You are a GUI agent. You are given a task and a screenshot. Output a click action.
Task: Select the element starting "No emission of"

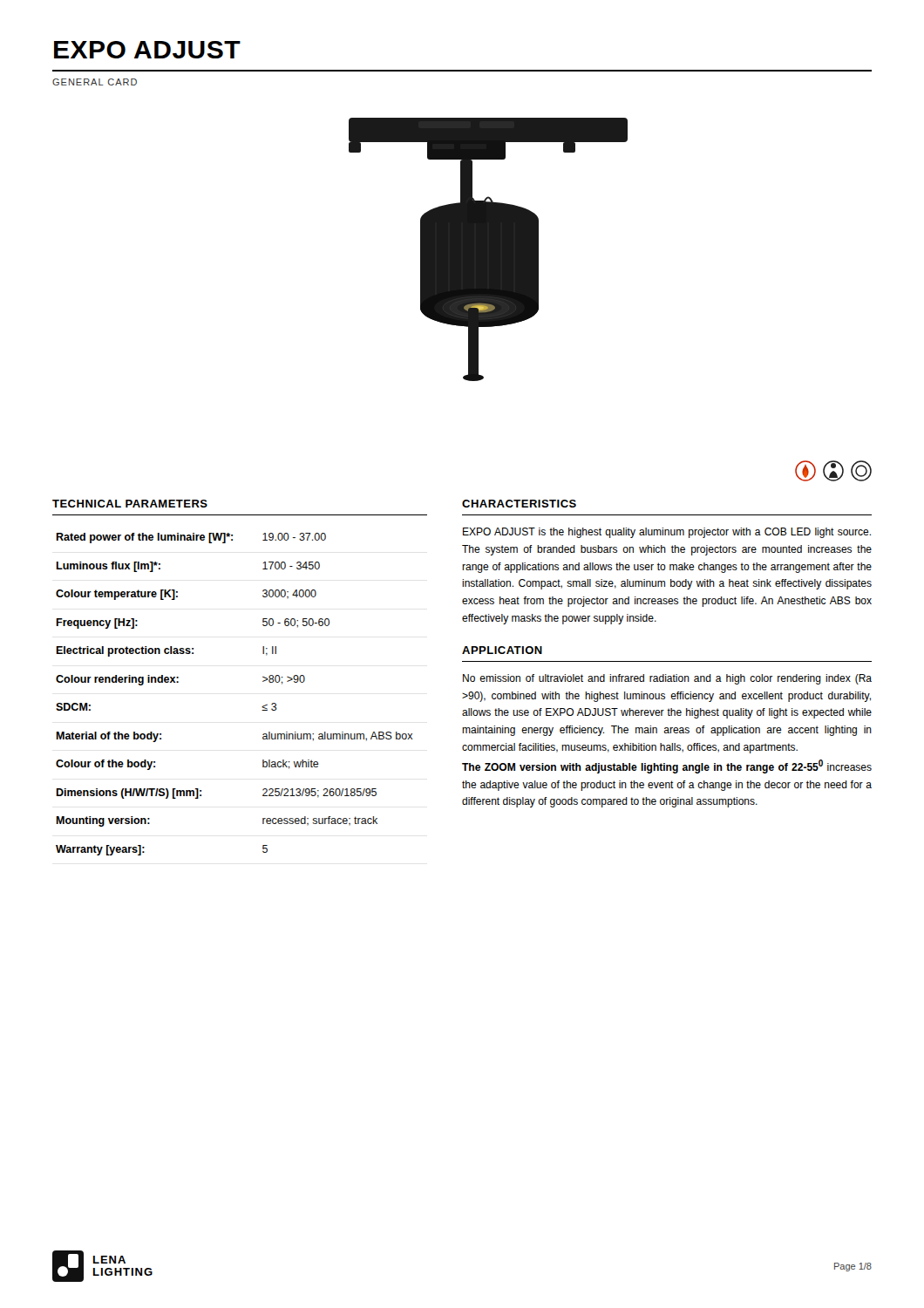[x=667, y=740]
